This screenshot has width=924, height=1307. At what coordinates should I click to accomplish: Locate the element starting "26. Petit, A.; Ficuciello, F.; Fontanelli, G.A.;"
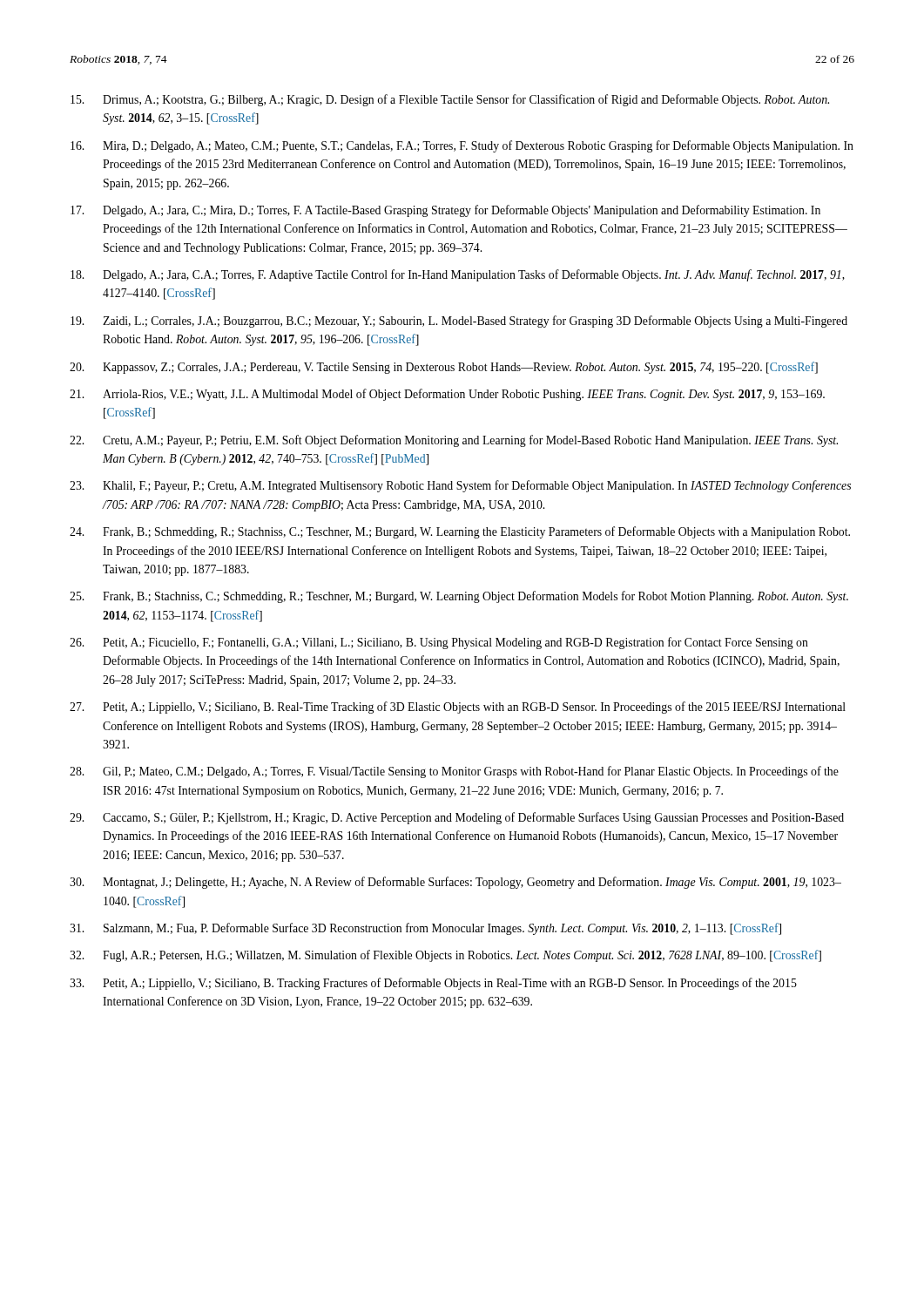pos(462,661)
